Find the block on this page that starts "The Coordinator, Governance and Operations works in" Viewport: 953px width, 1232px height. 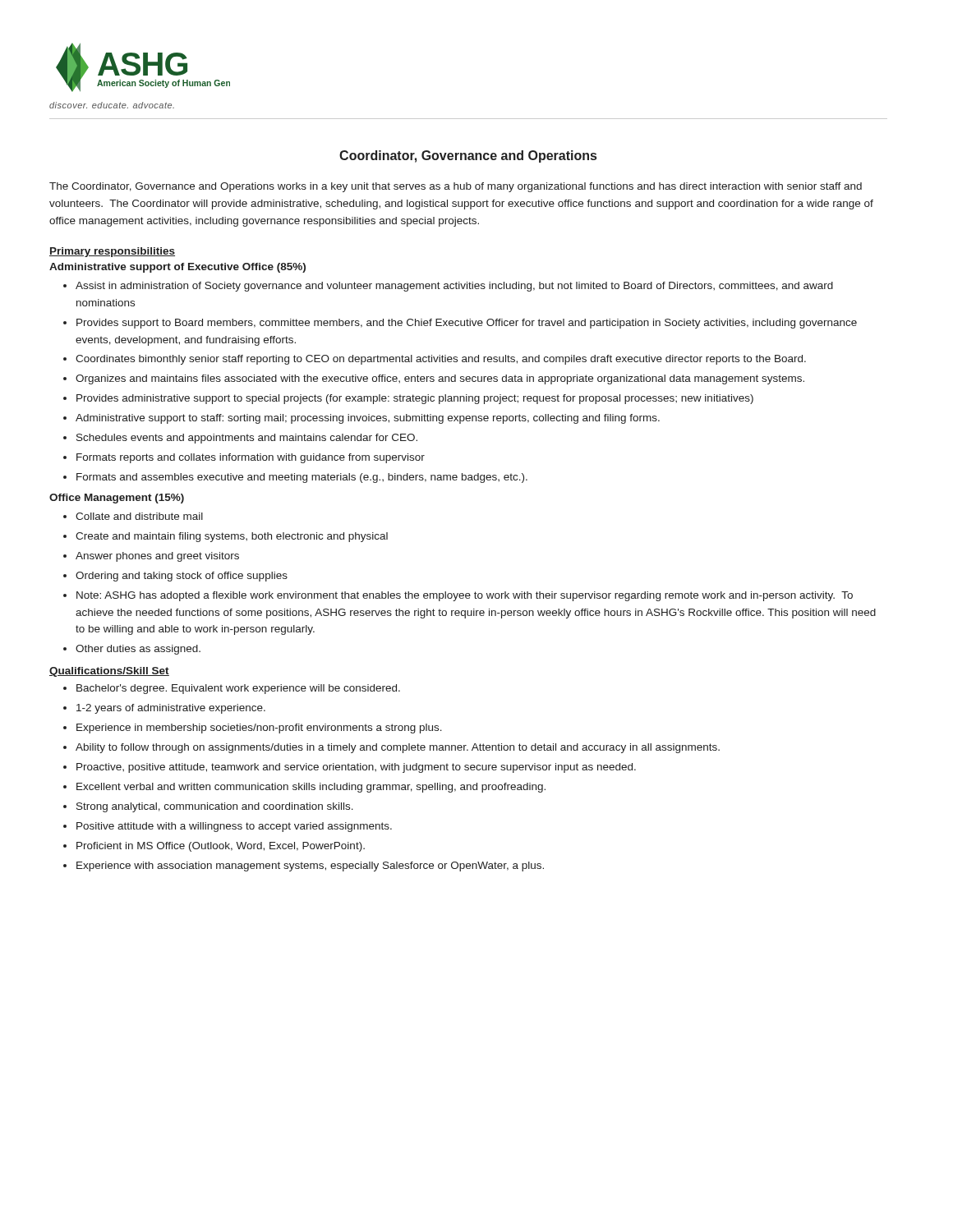(461, 203)
